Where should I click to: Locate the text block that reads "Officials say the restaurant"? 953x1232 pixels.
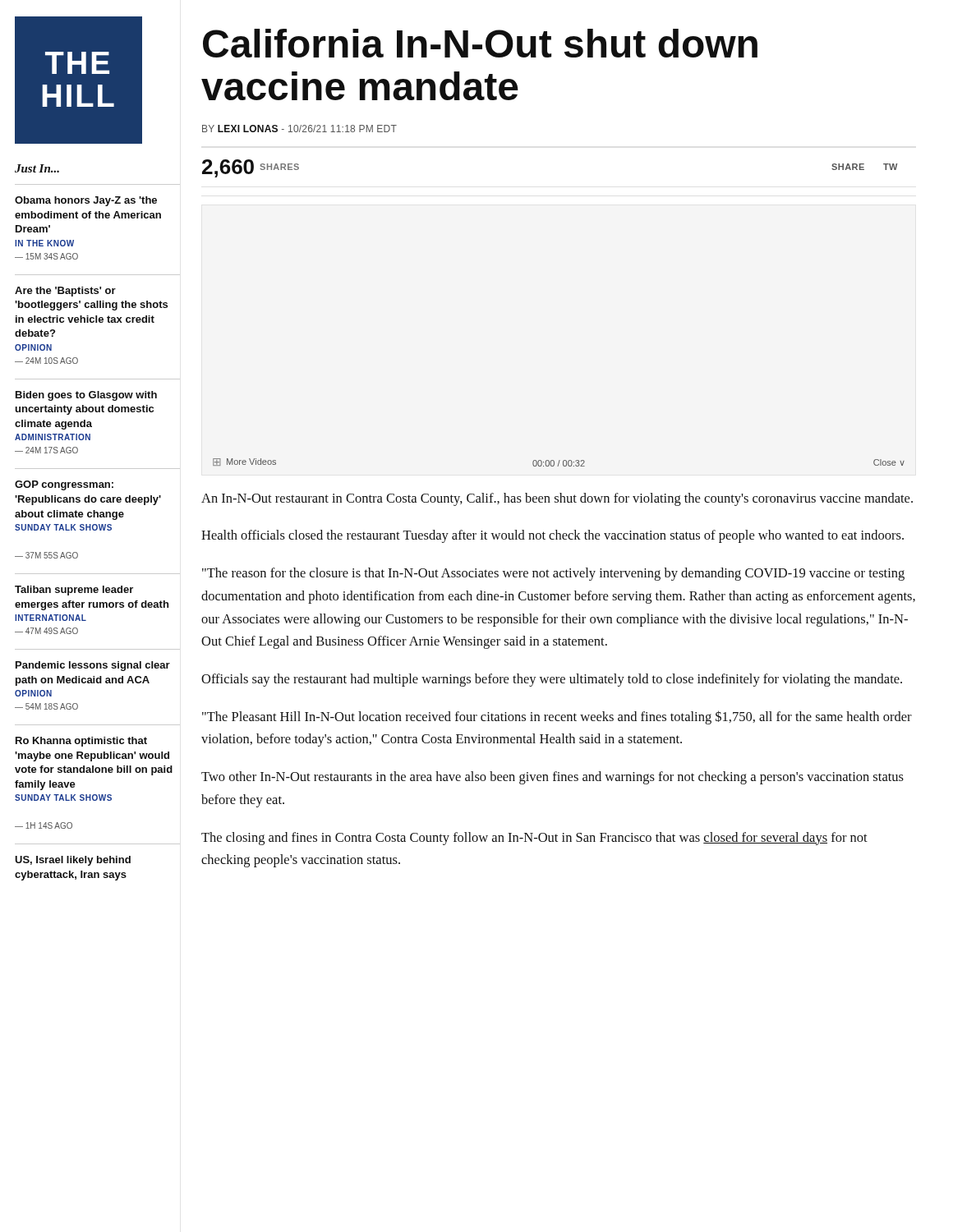point(559,679)
